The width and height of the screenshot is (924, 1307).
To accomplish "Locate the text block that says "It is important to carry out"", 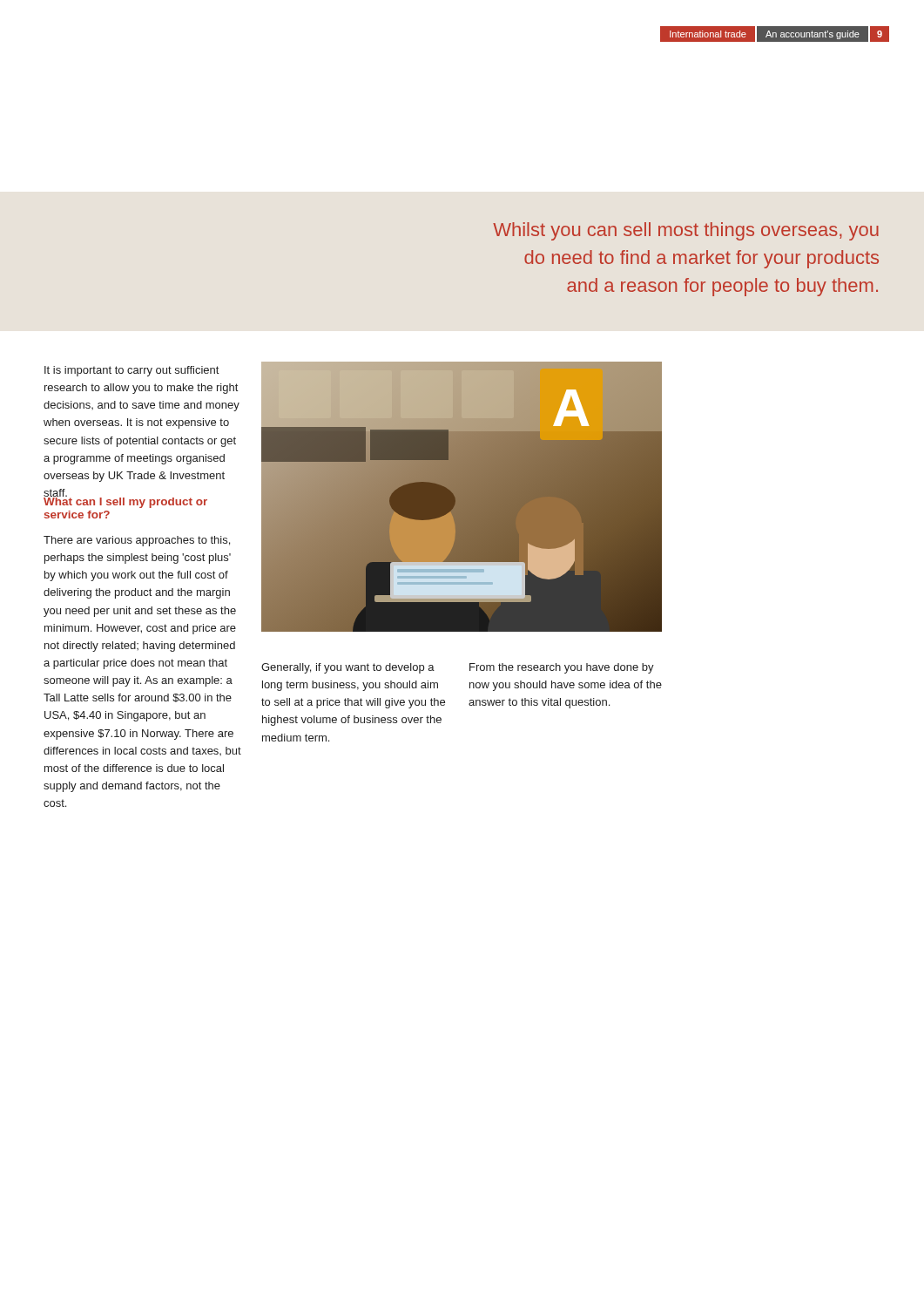I will (x=144, y=432).
